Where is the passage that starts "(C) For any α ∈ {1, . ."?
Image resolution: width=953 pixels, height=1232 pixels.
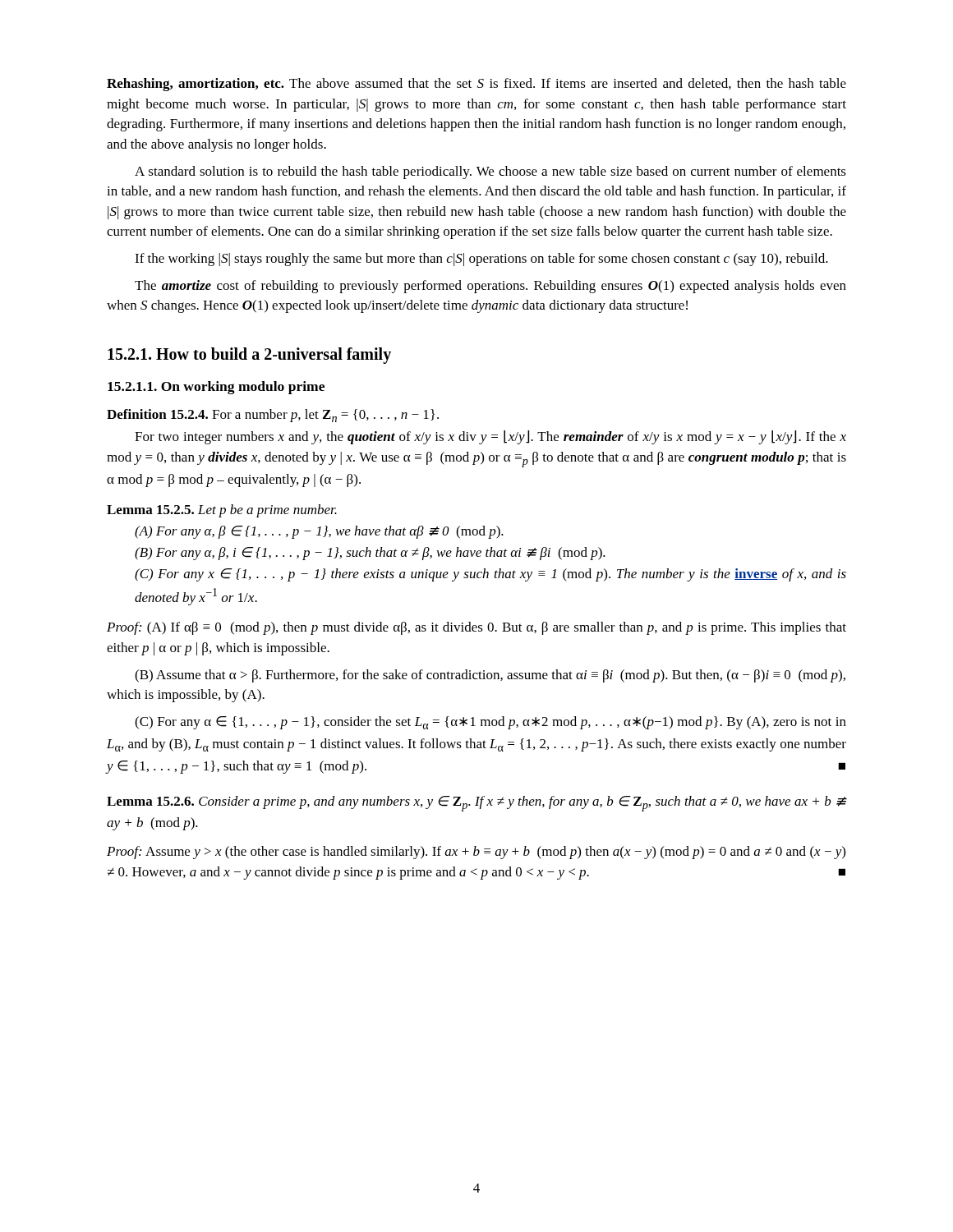pyautogui.click(x=476, y=744)
